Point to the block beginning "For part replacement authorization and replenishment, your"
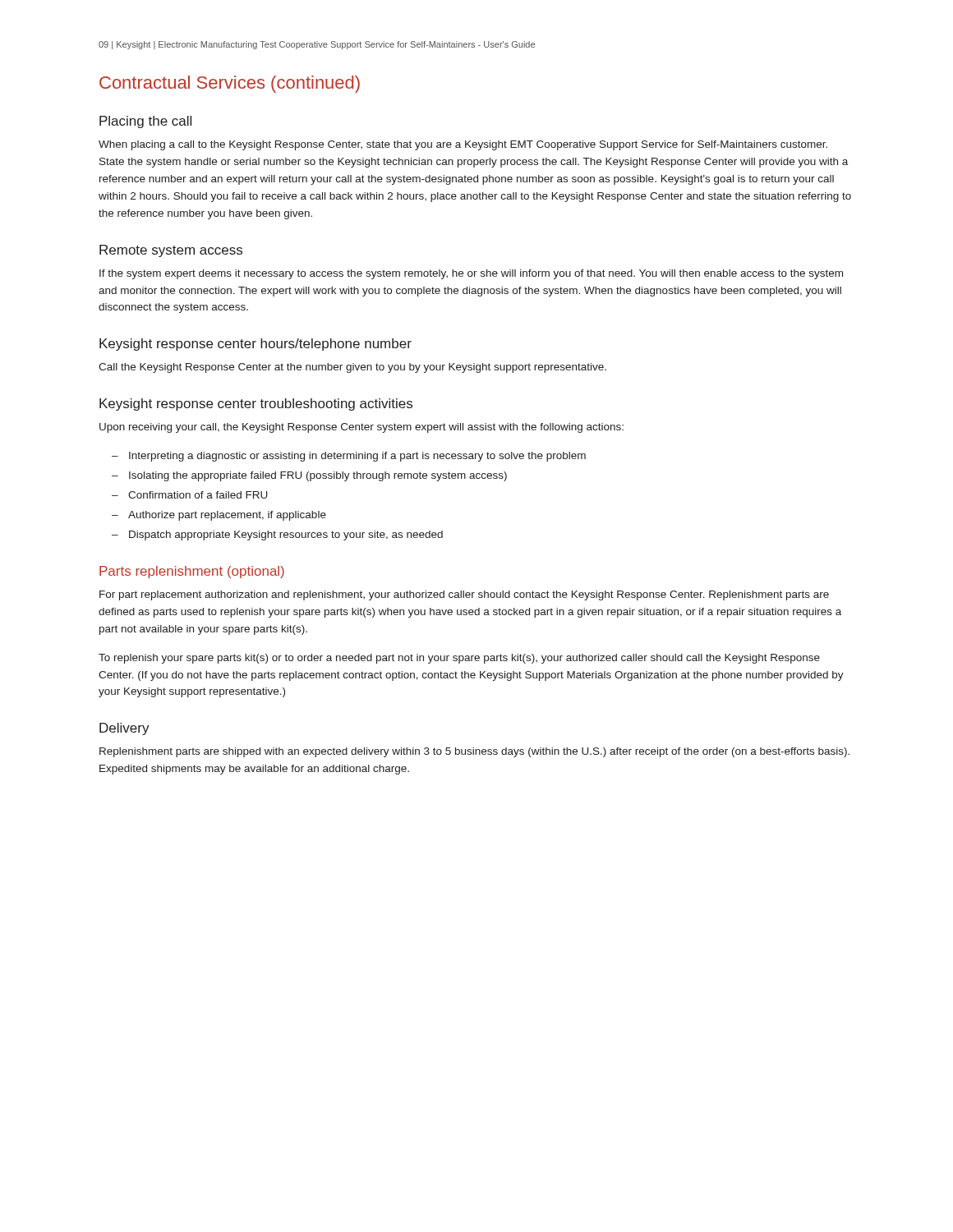 (x=470, y=611)
